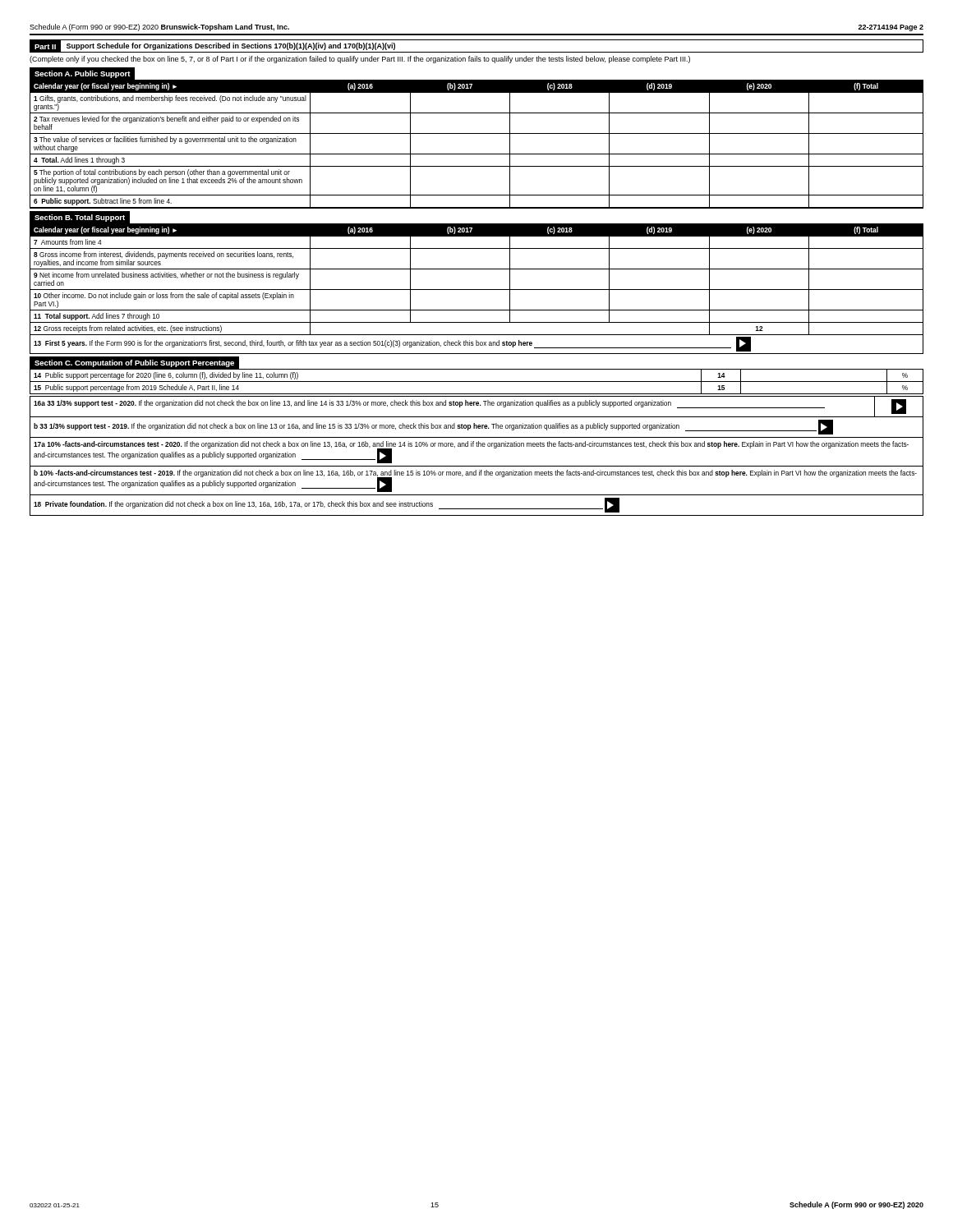Find the block starting "17a 10% -facts-and-circumstances test - 2020. If the"
Viewport: 953px width, 1232px height.
tap(471, 452)
